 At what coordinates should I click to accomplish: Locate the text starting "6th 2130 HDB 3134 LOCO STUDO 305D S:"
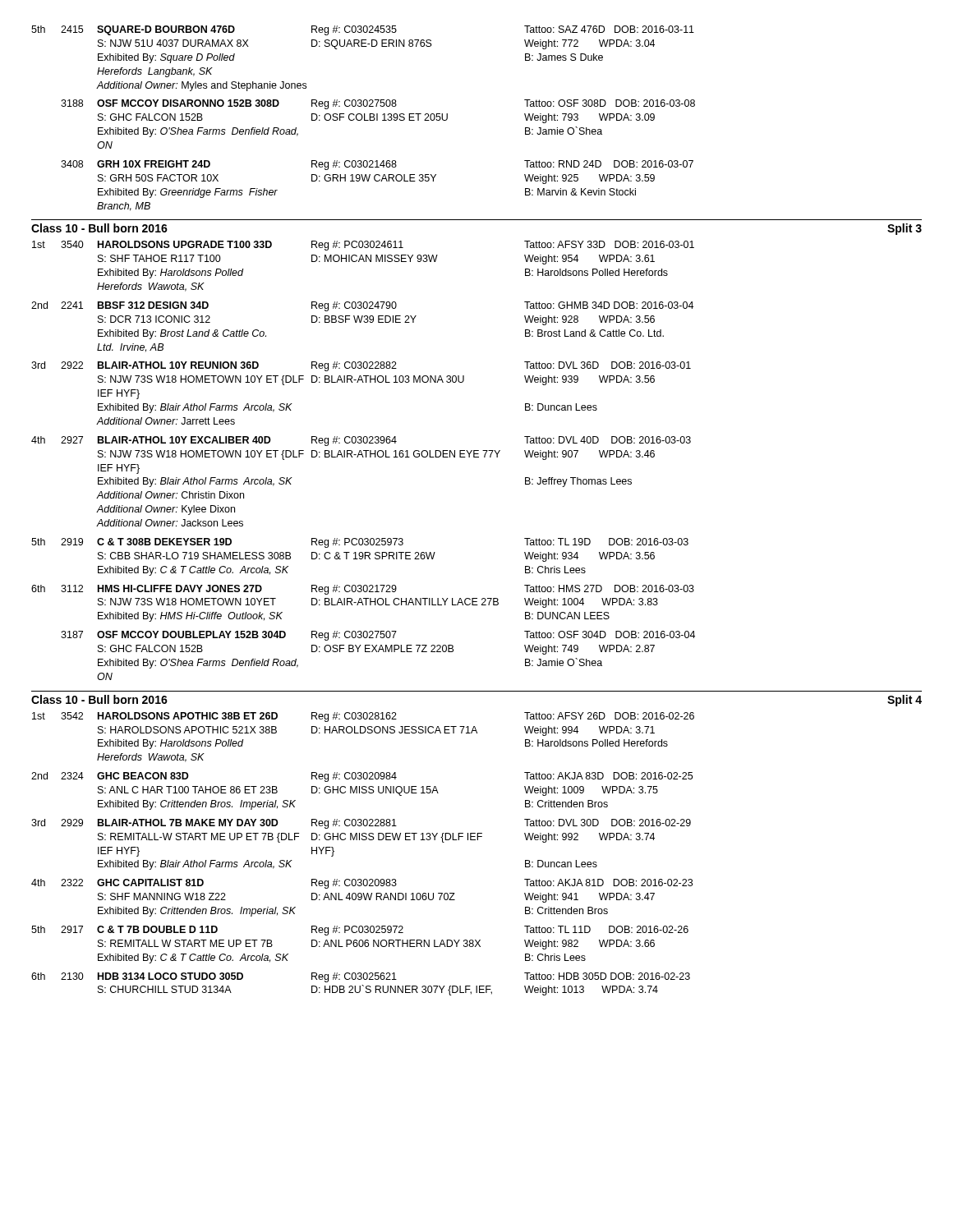(x=393, y=983)
